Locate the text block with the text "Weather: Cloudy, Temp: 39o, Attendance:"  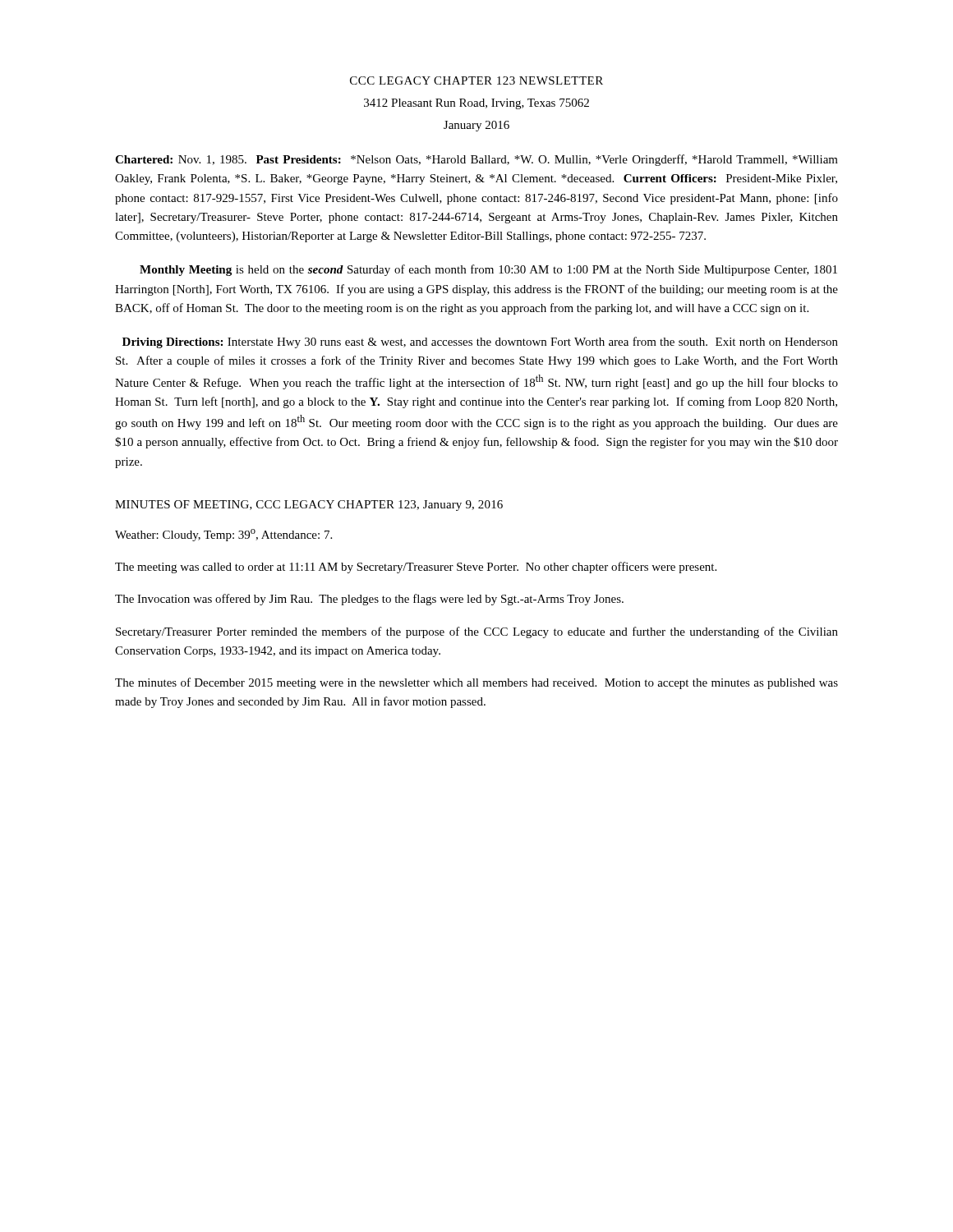pos(224,533)
